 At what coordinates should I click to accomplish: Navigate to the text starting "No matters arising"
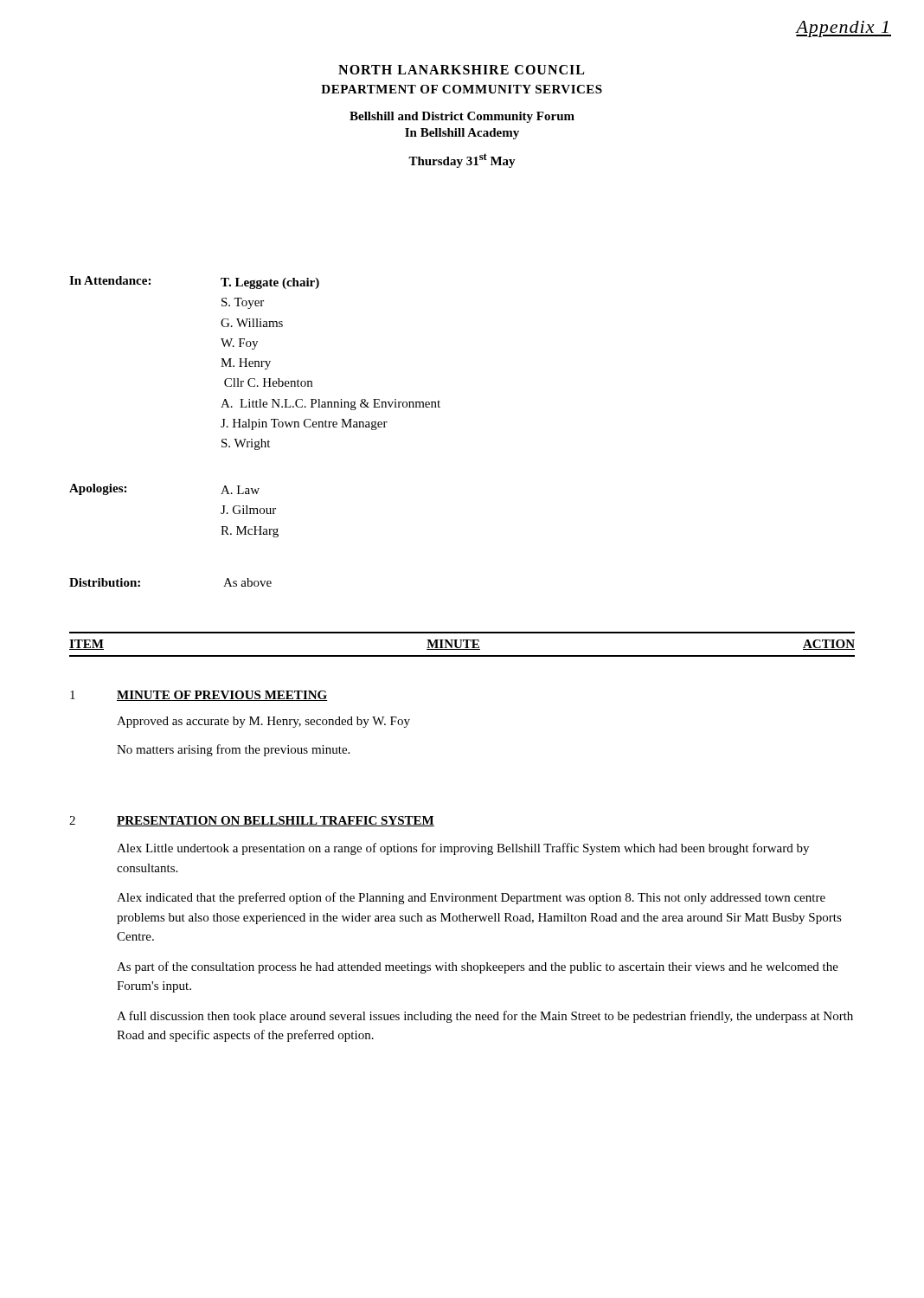click(x=234, y=749)
